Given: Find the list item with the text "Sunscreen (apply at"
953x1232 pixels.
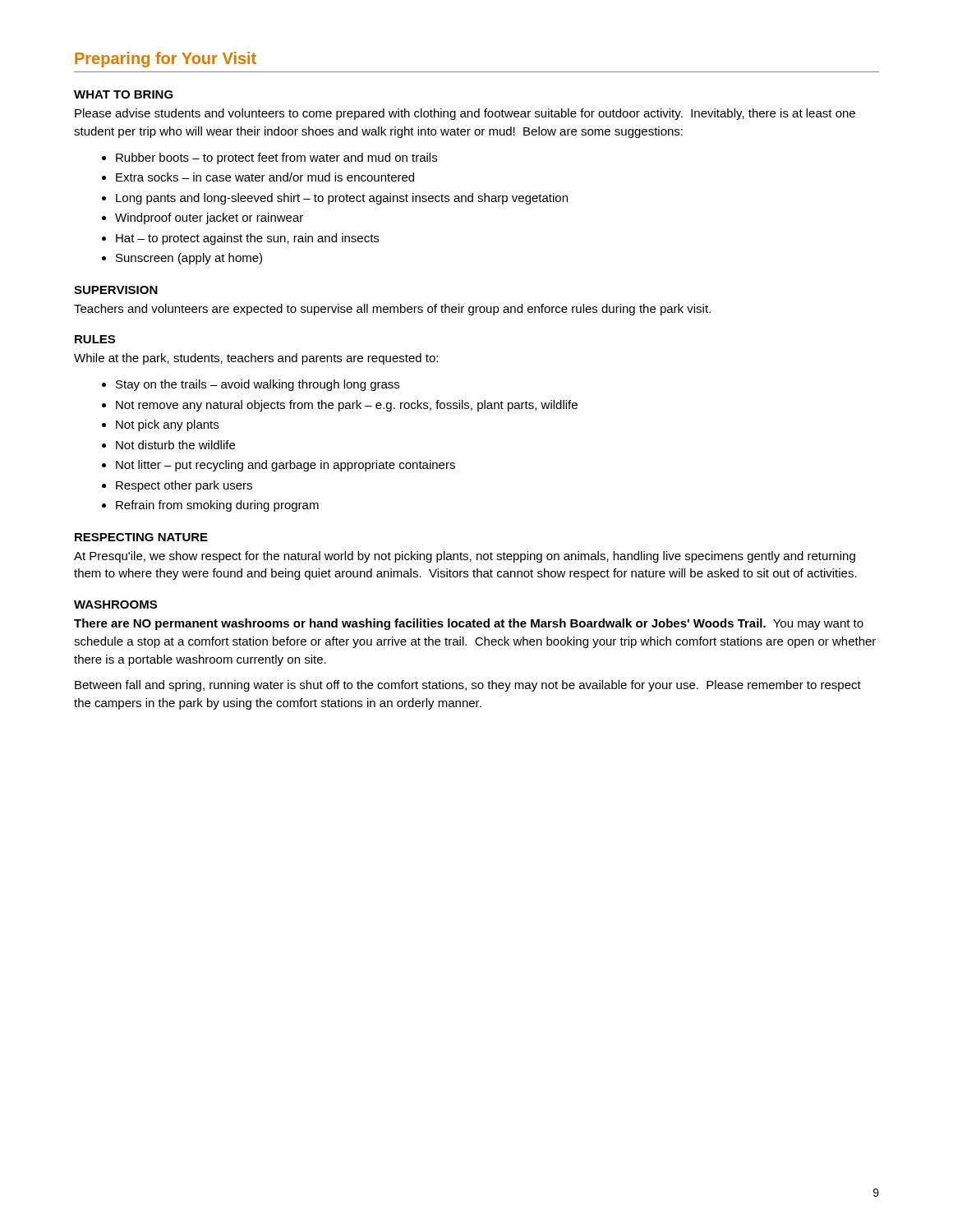Looking at the screenshot, I should pos(189,257).
